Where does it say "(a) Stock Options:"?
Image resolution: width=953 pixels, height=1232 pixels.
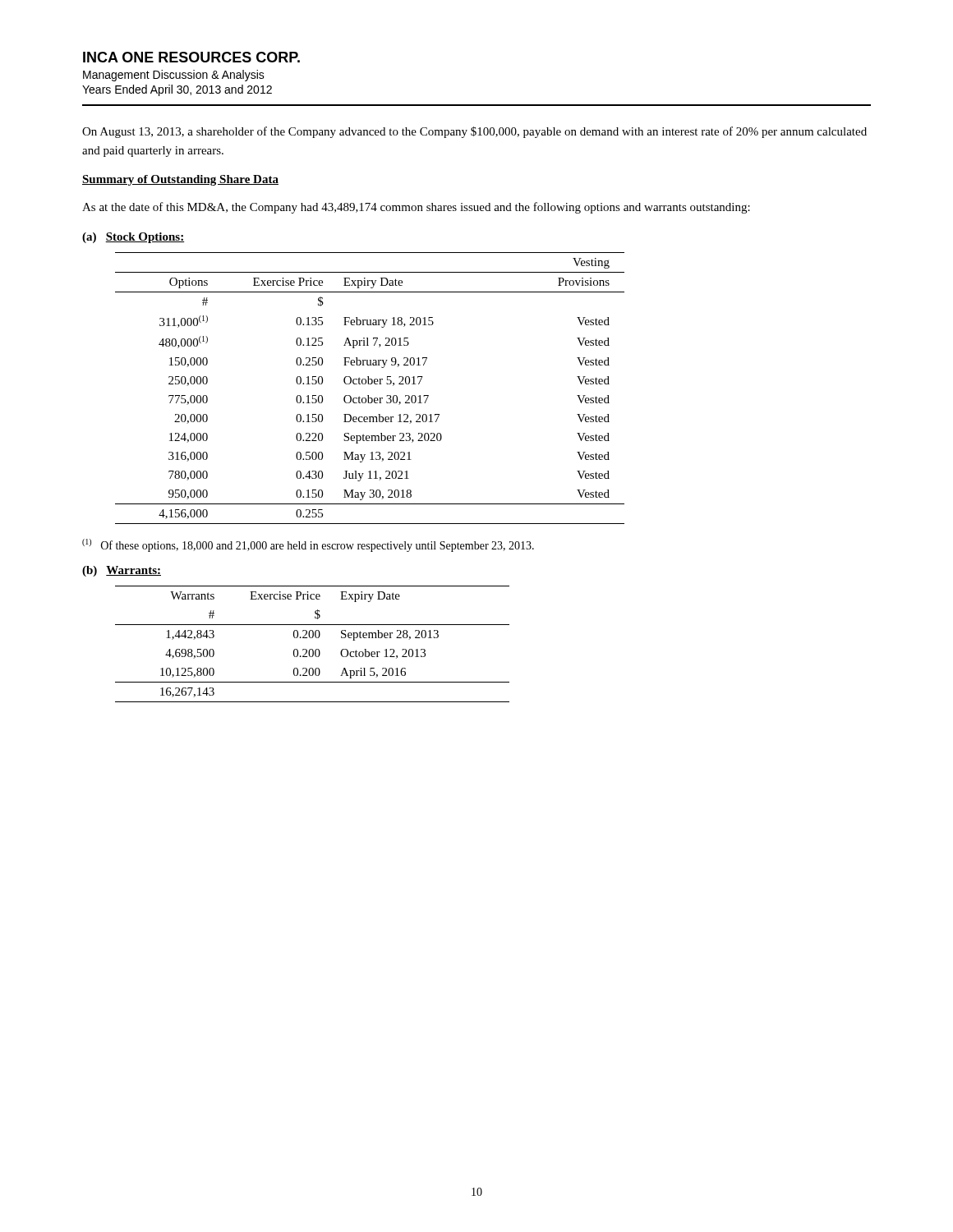click(133, 236)
